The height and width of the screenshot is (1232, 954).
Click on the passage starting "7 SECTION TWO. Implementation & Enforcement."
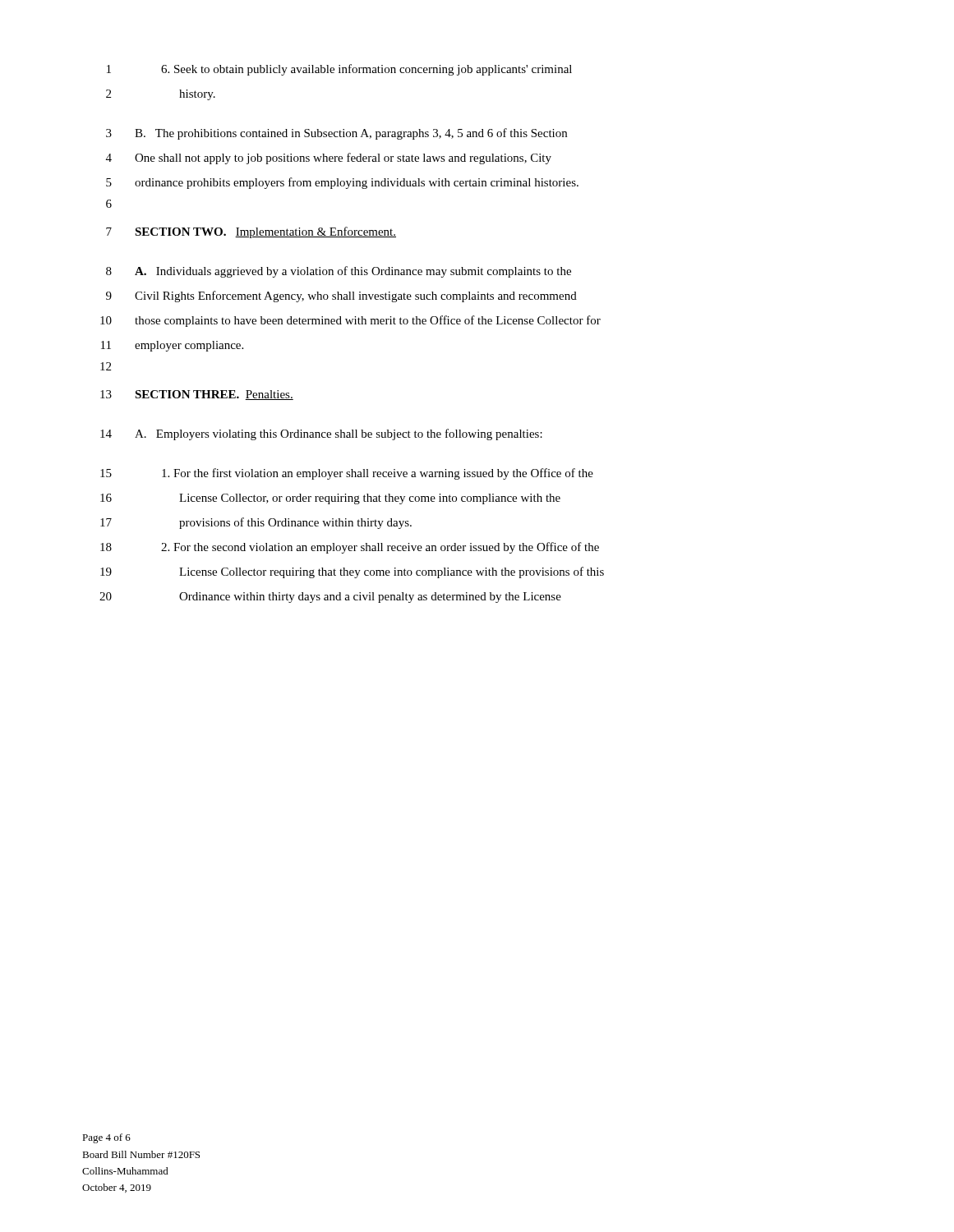click(251, 232)
